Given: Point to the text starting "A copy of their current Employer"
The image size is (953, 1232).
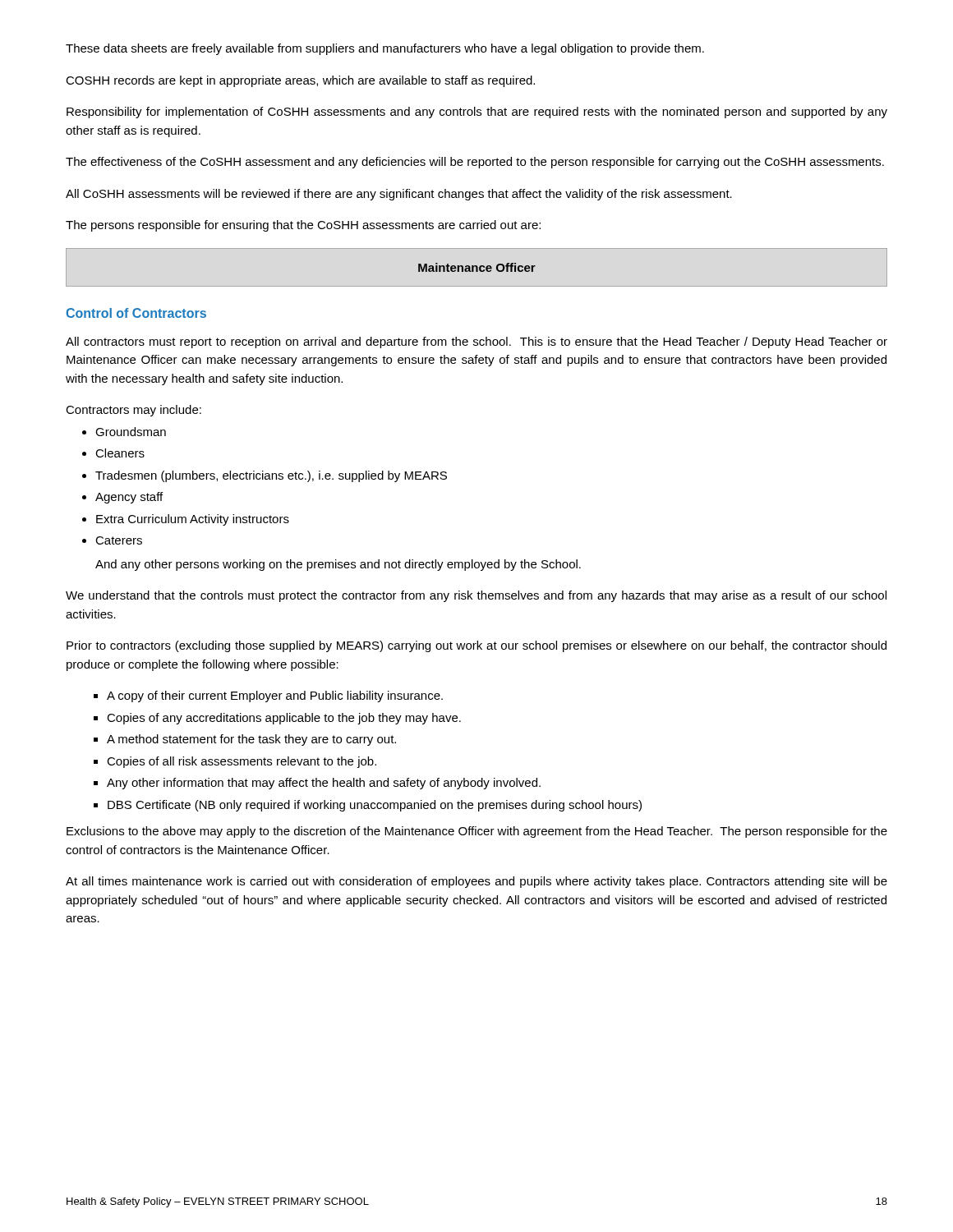Looking at the screenshot, I should click(275, 695).
